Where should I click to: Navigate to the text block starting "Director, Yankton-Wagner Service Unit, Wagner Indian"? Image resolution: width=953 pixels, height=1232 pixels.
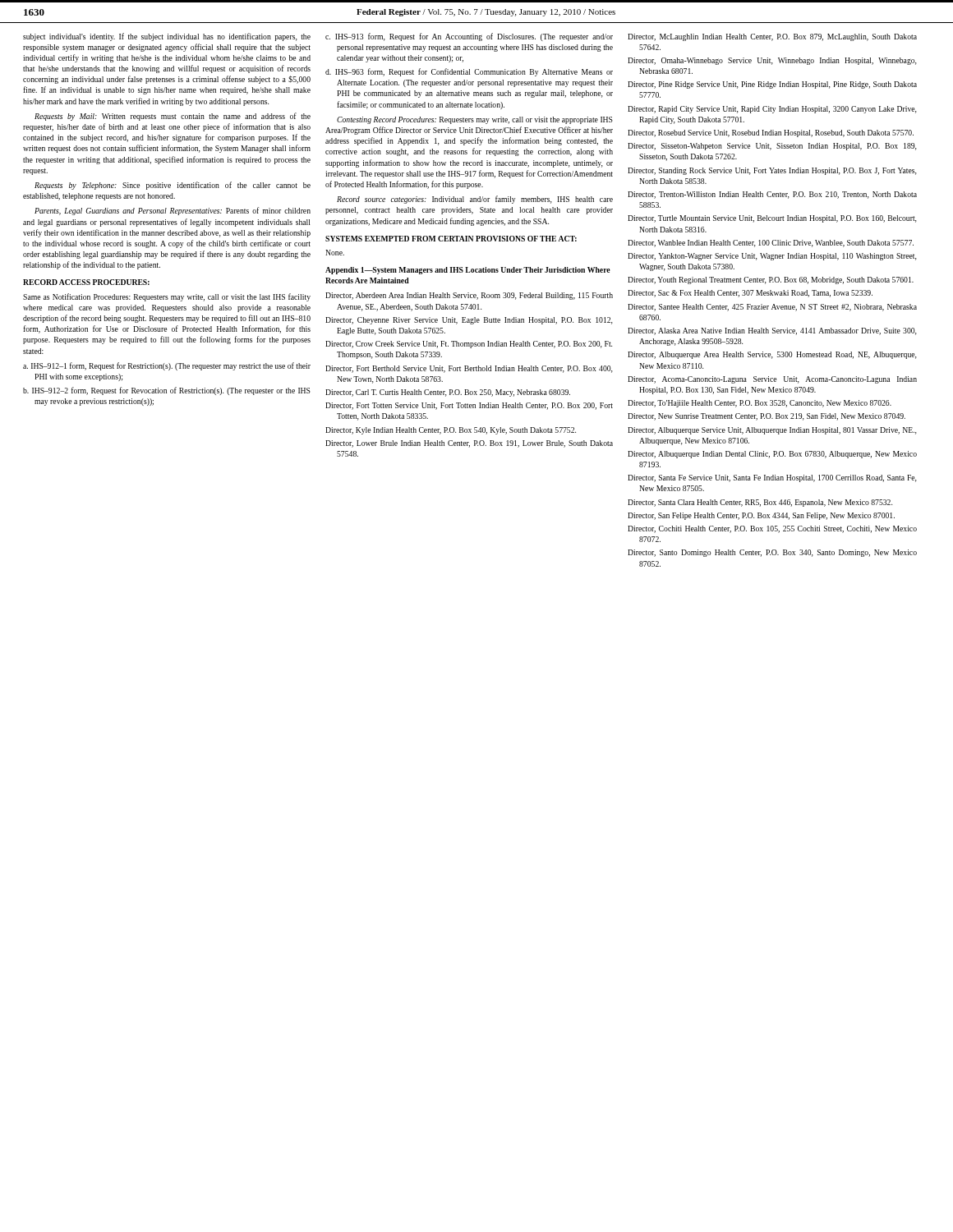point(772,261)
